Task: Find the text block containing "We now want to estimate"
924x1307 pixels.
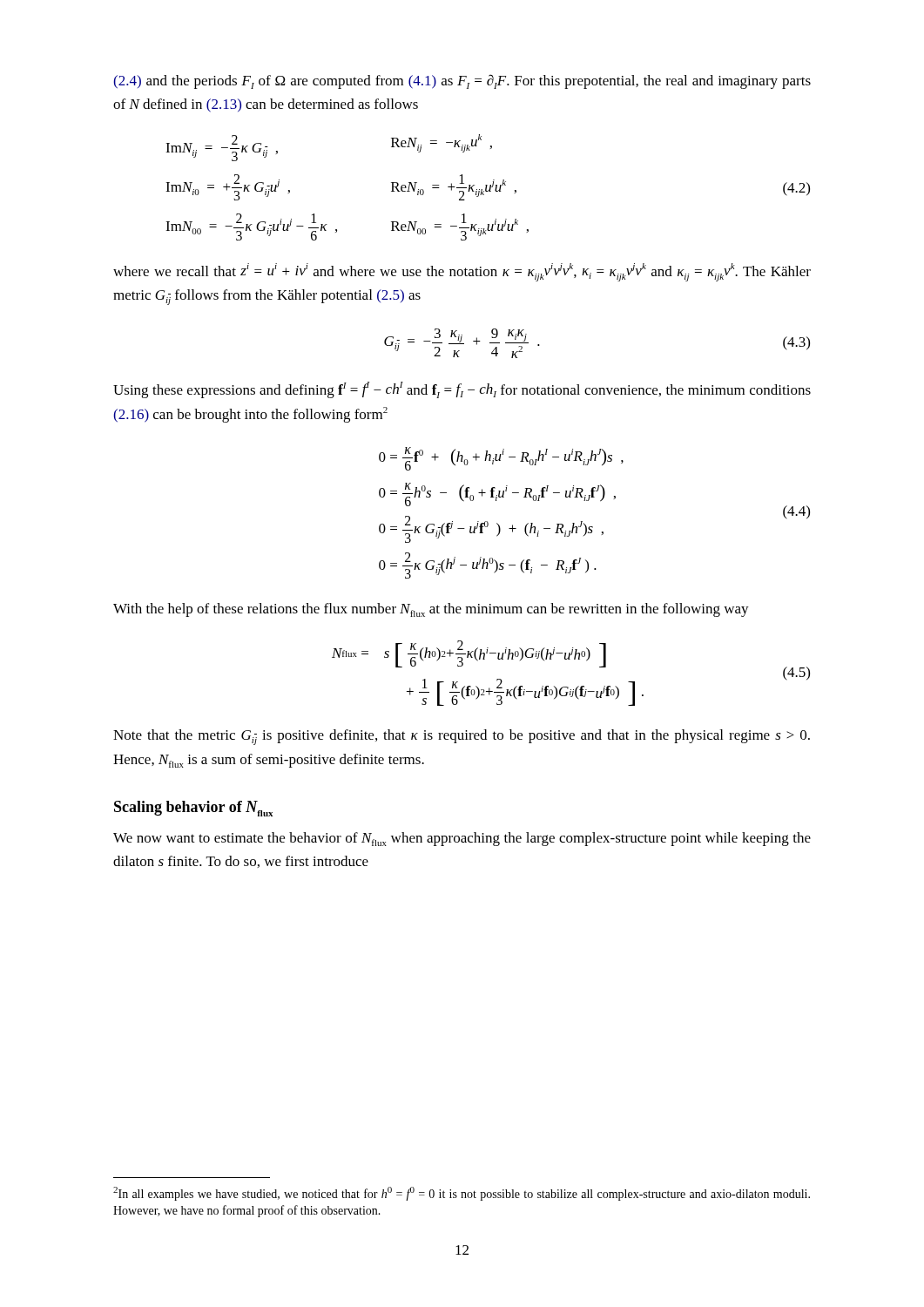Action: click(x=462, y=850)
